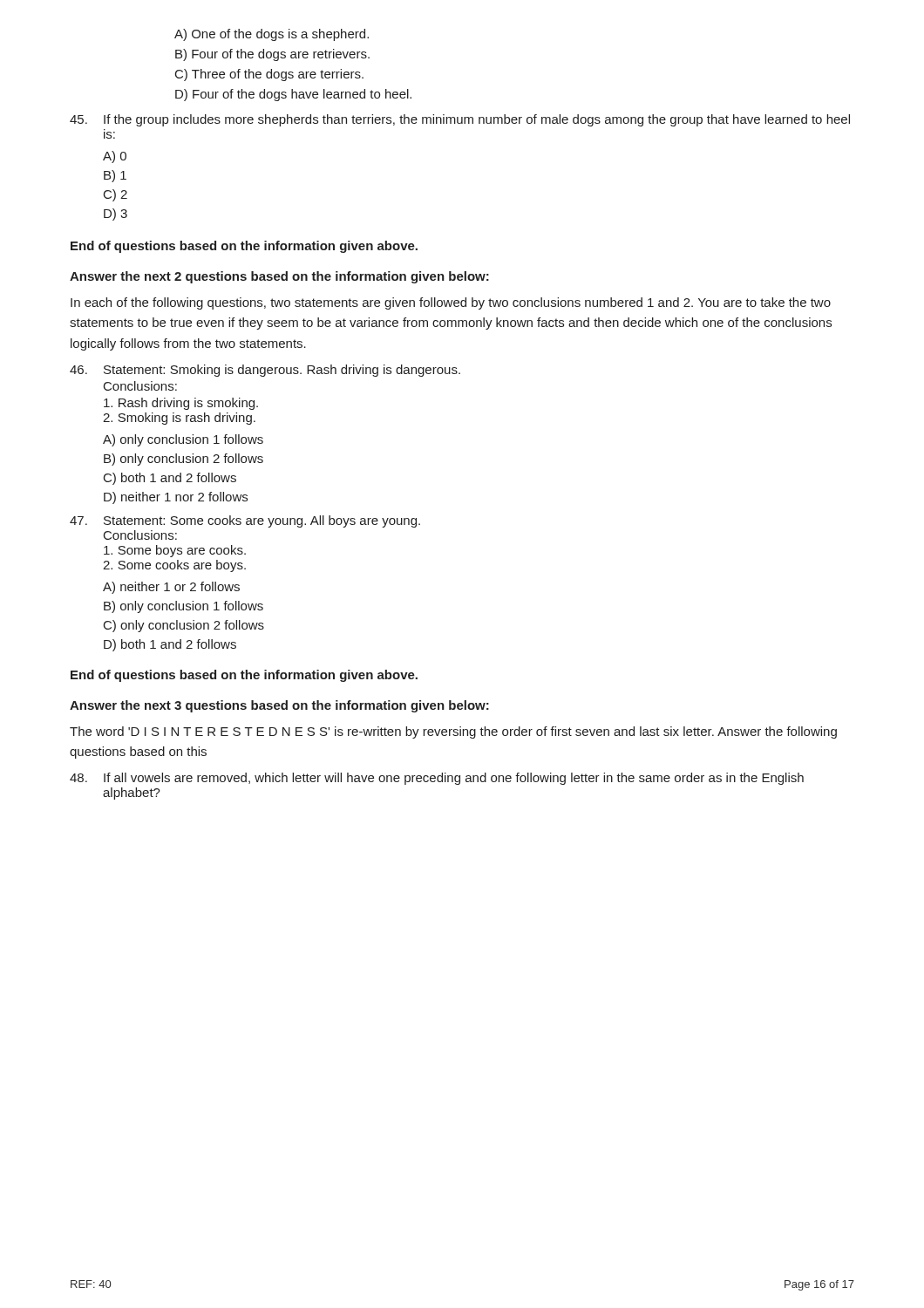This screenshot has height=1308, width=924.
Task: Point to the block beginning "Statement: Smoking is dangerous."
Action: (x=265, y=371)
